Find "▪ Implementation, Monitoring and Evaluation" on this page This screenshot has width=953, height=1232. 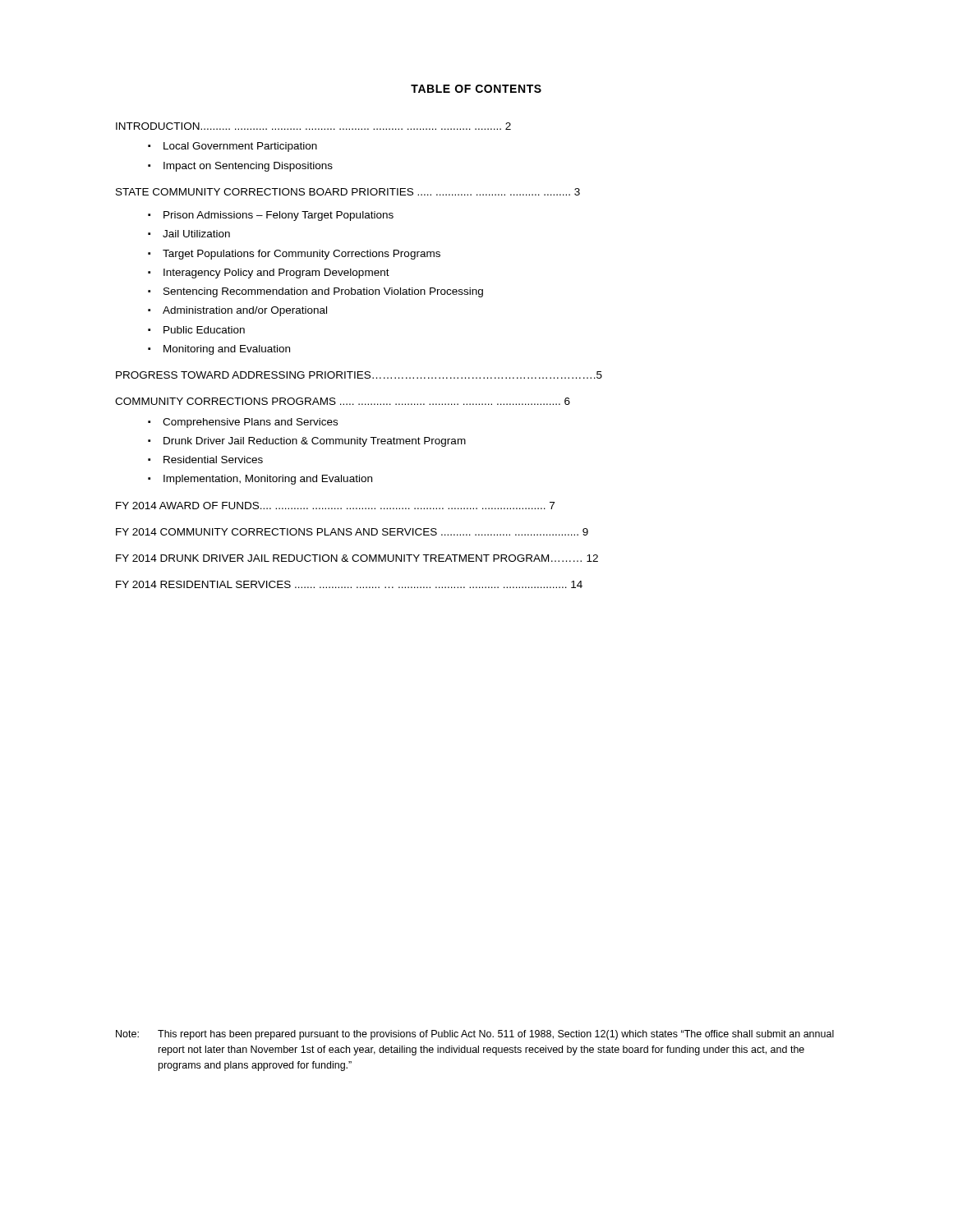pos(260,480)
